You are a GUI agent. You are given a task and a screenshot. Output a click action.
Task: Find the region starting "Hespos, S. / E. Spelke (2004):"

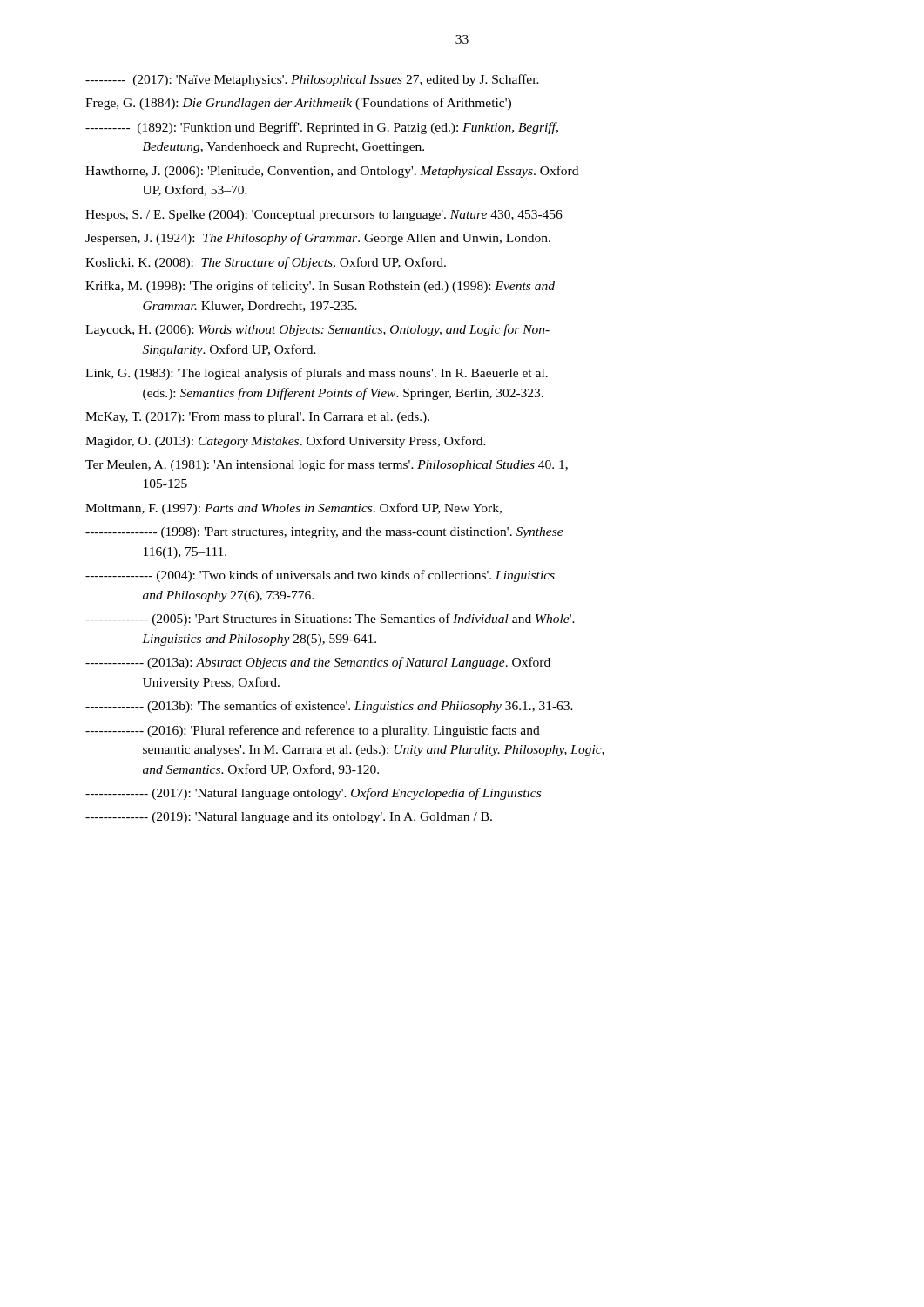324,214
